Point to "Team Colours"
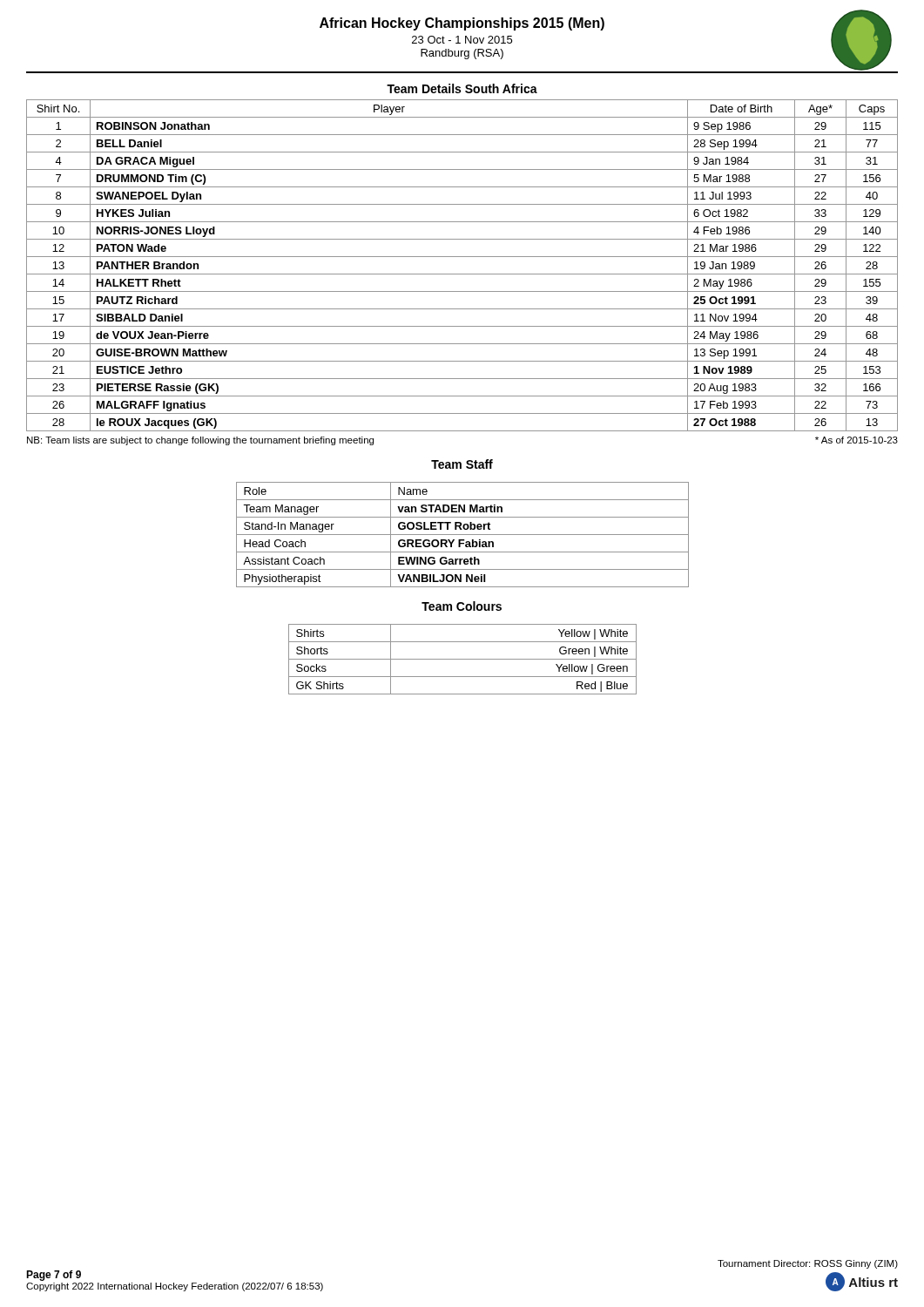 (462, 606)
